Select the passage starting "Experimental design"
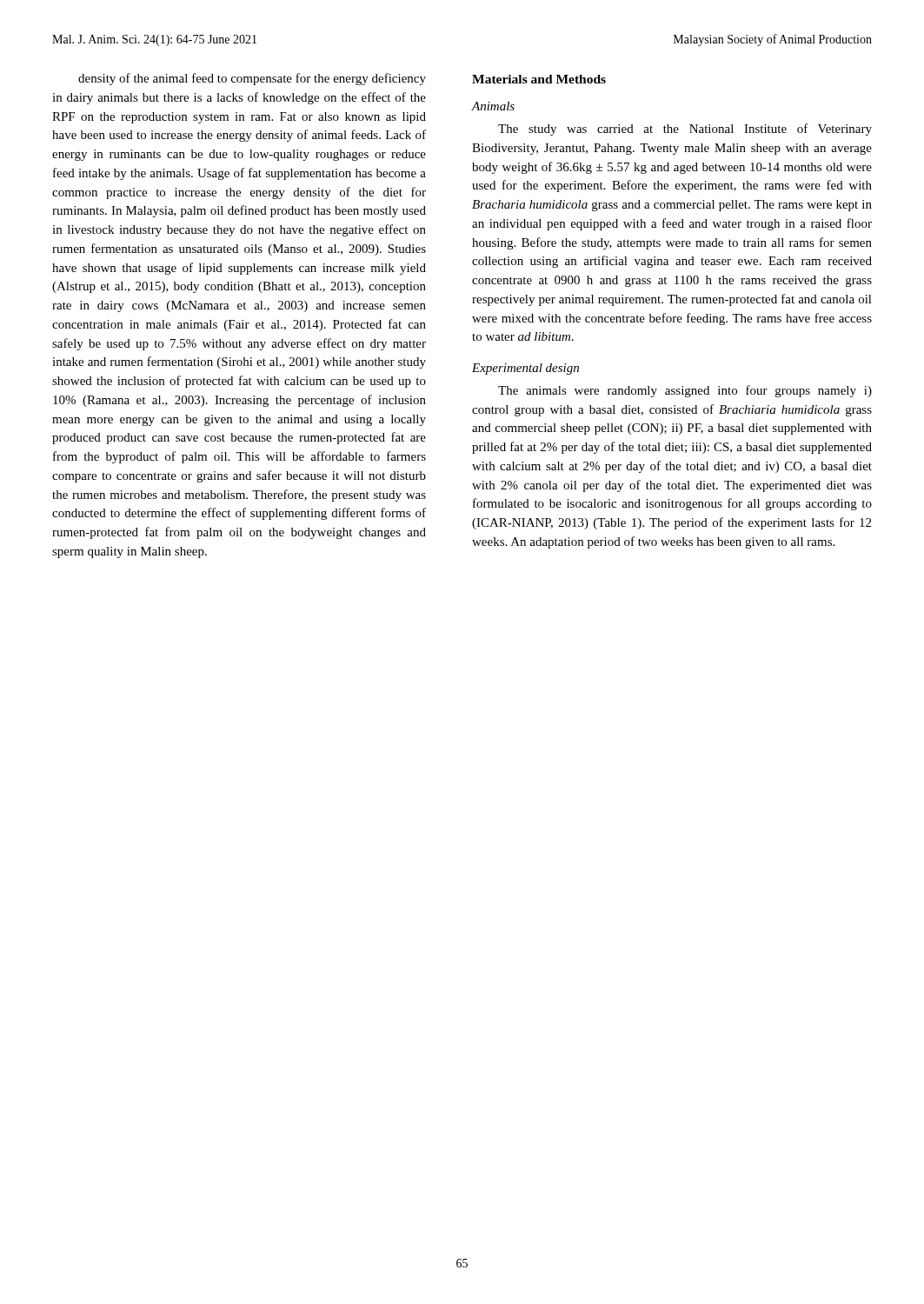924x1304 pixels. tap(525, 369)
